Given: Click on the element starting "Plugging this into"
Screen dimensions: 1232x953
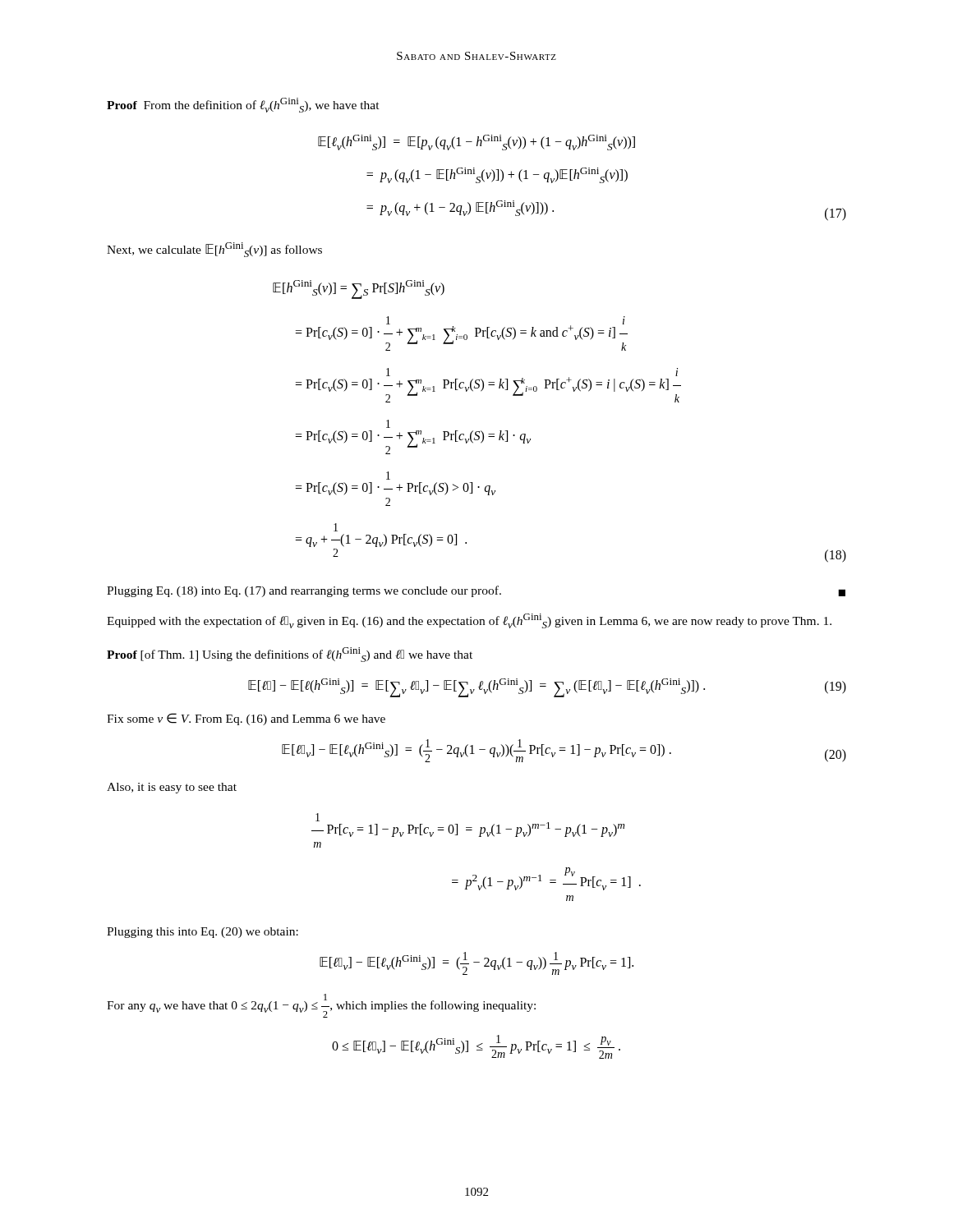Looking at the screenshot, I should [x=203, y=931].
